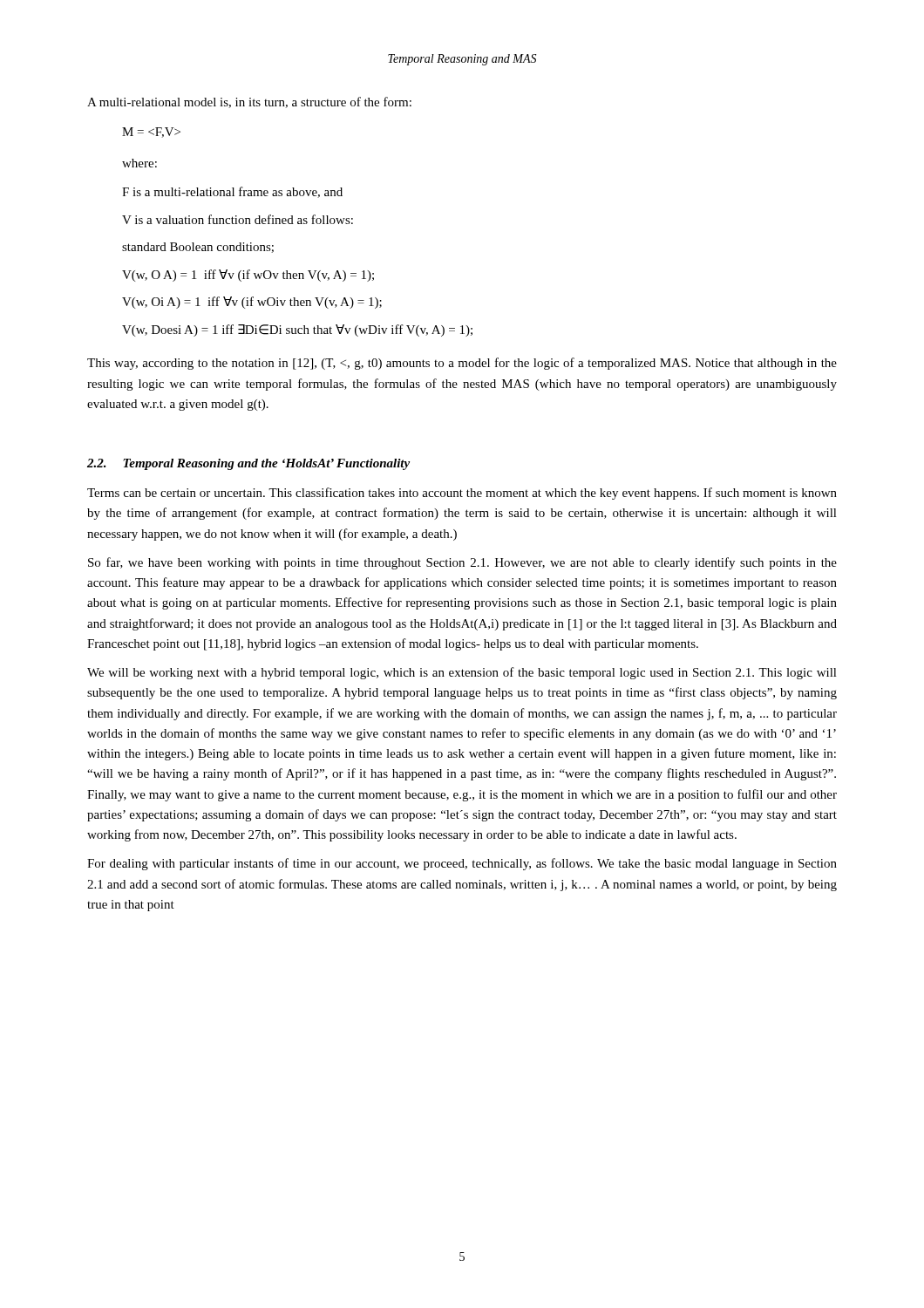Locate the block starting "standard Boolean conditions;"
The height and width of the screenshot is (1308, 924).
198,247
